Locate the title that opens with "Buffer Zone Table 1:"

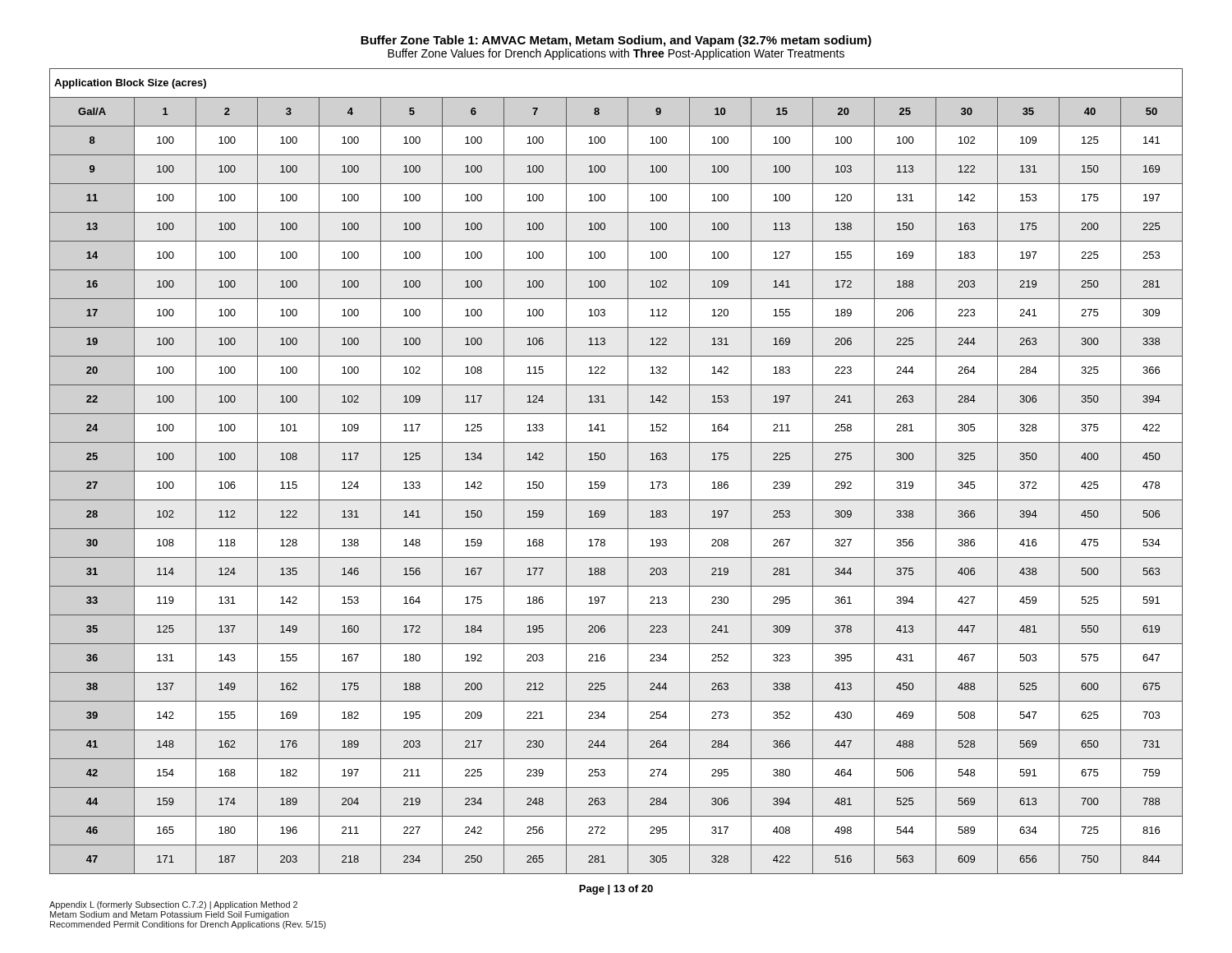click(616, 46)
